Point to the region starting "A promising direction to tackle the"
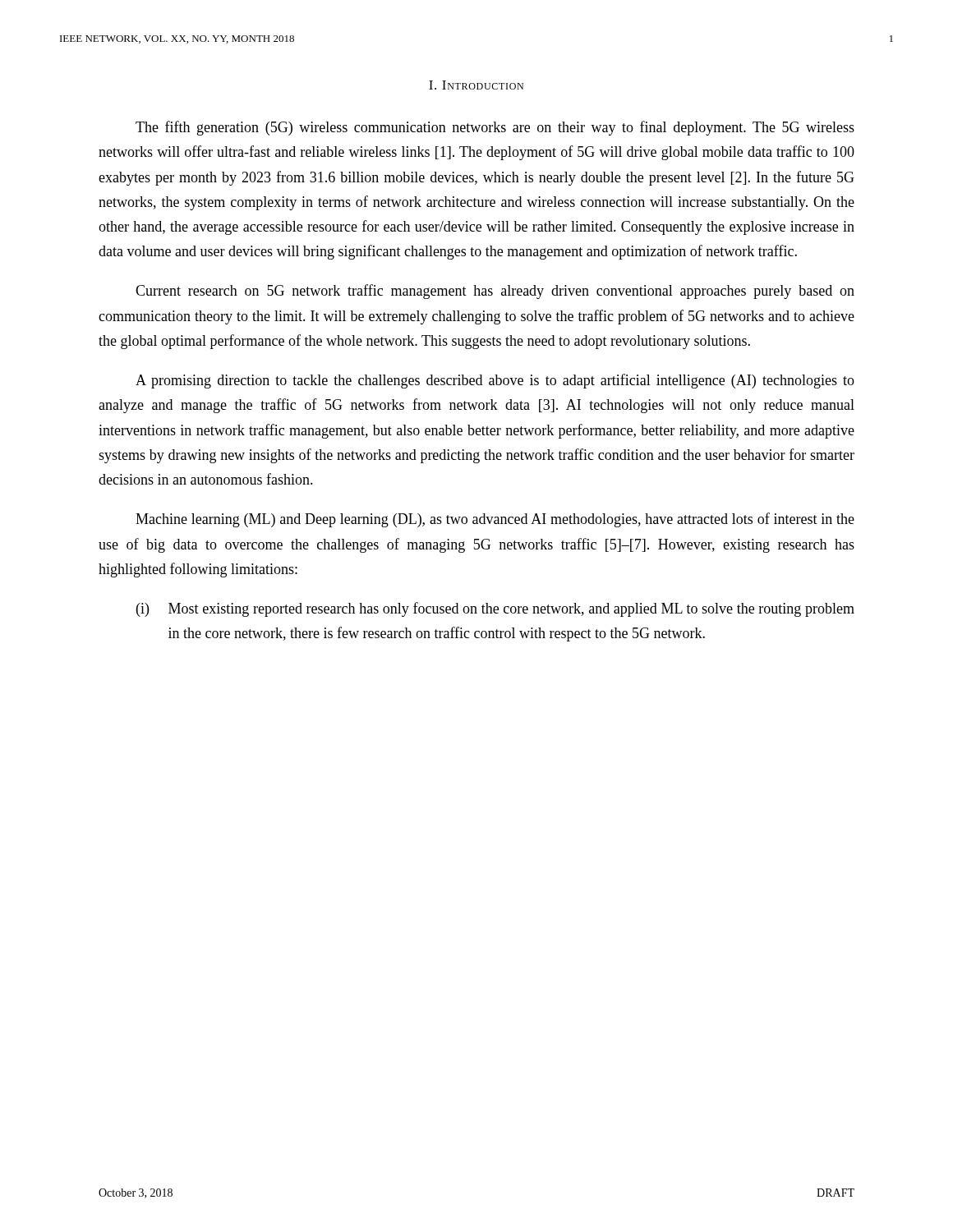This screenshot has width=953, height=1232. tap(476, 430)
